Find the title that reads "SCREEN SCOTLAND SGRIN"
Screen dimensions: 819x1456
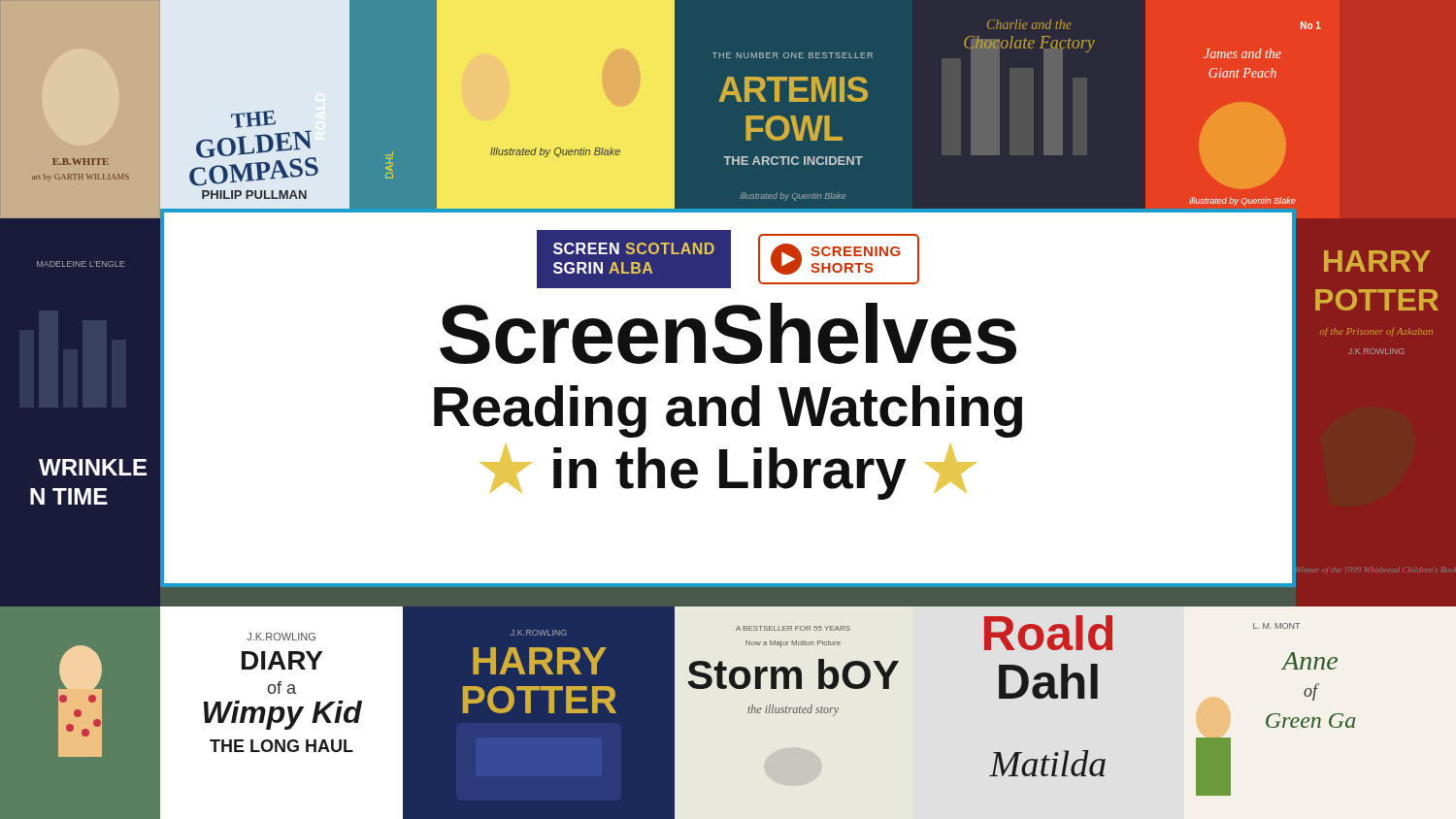tap(728, 367)
